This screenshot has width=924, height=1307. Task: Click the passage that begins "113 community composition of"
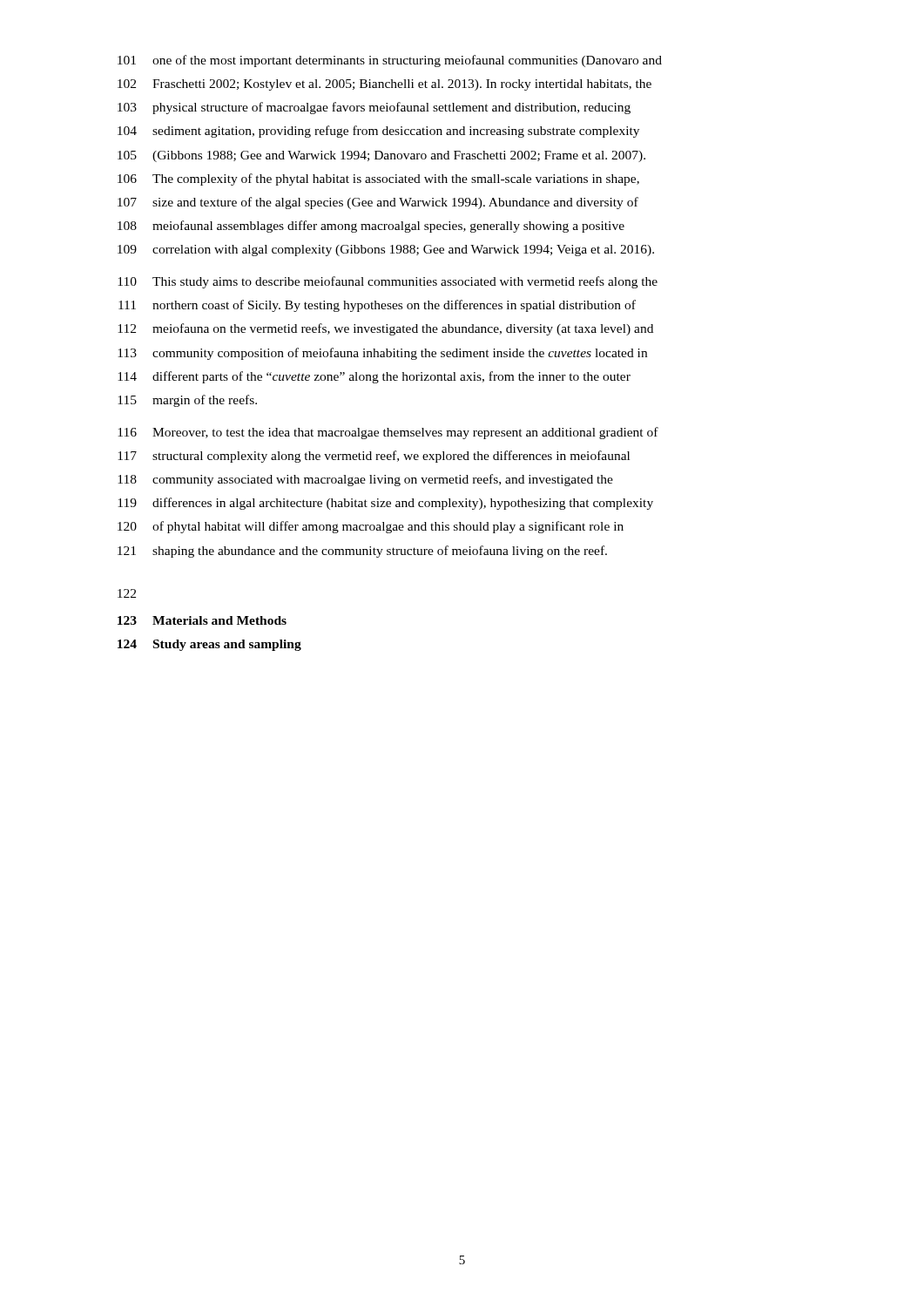point(475,352)
